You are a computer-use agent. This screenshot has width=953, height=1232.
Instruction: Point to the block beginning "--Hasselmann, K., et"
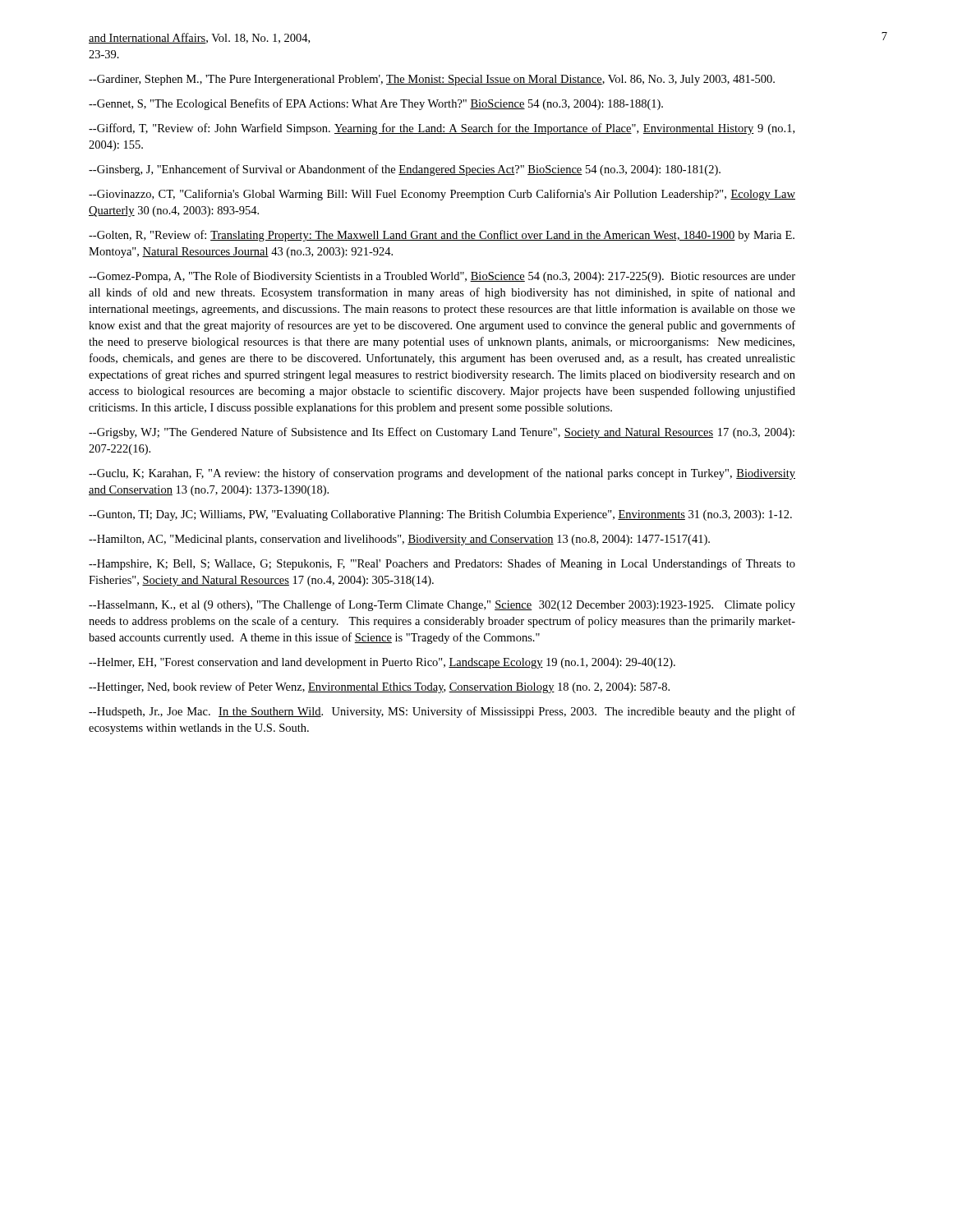coord(442,621)
